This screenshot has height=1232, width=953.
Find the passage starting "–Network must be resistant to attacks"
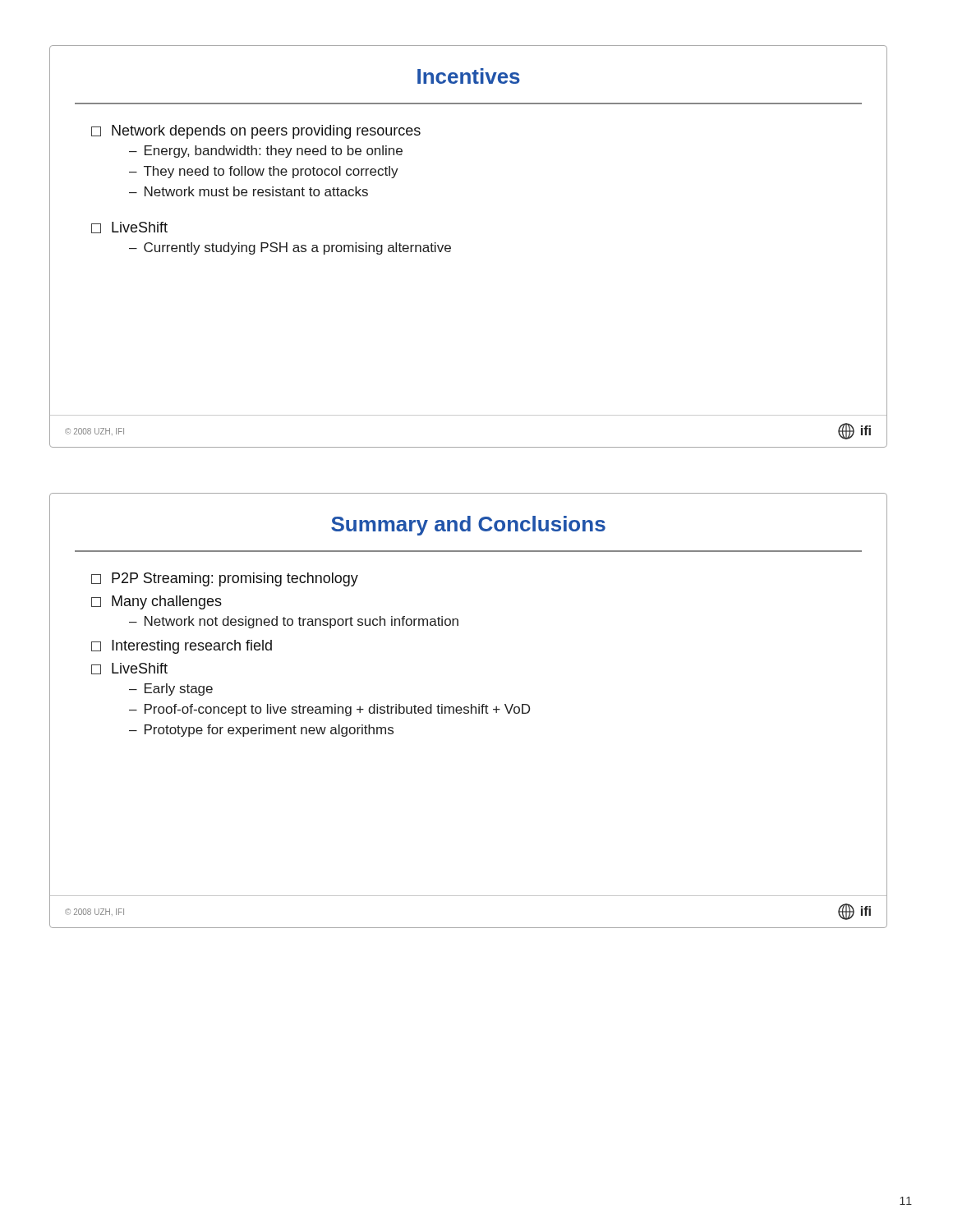pyautogui.click(x=249, y=192)
